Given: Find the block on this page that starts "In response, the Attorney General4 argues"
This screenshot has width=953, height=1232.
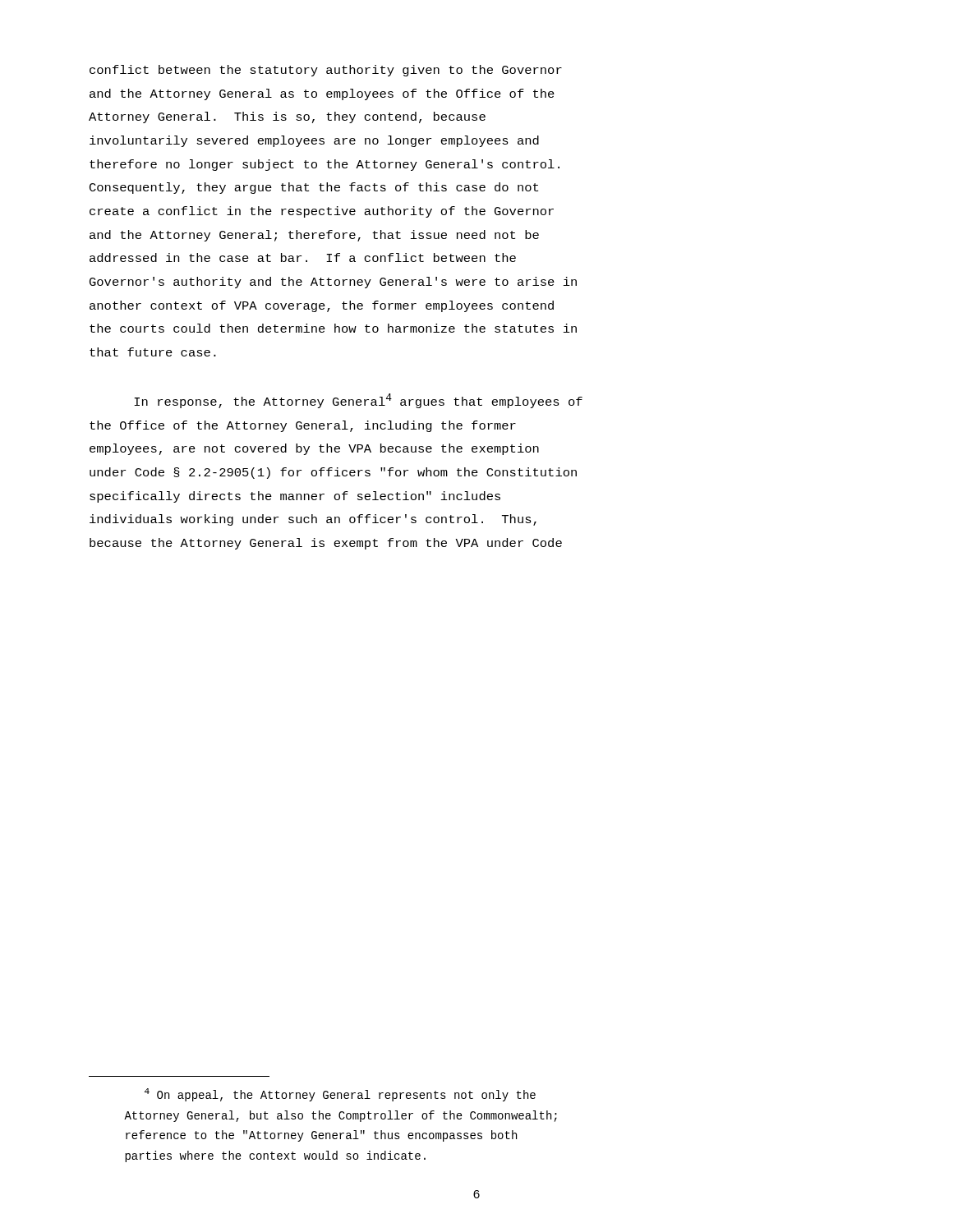Looking at the screenshot, I should click(x=336, y=471).
